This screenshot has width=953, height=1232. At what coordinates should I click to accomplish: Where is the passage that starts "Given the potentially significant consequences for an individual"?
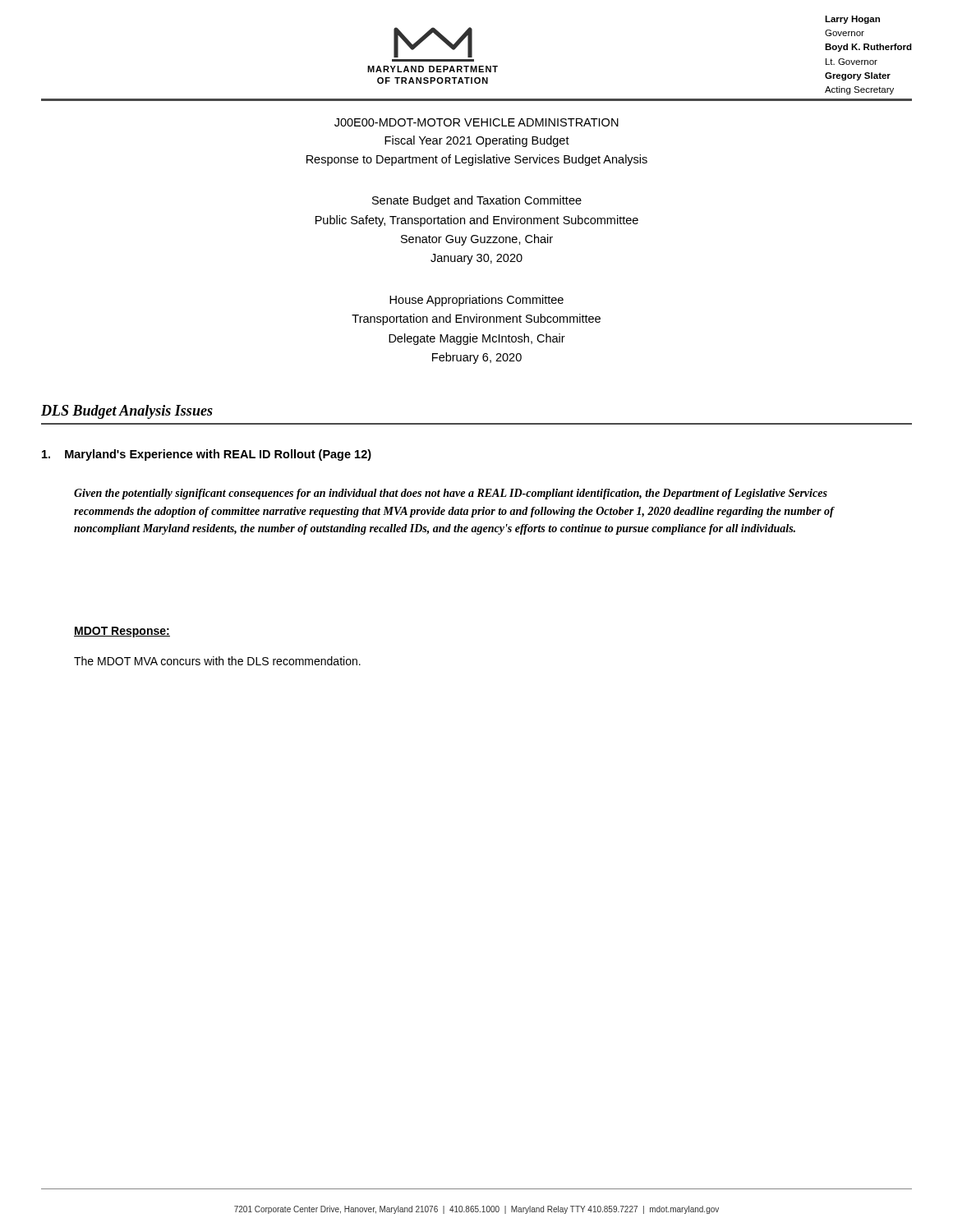click(454, 511)
